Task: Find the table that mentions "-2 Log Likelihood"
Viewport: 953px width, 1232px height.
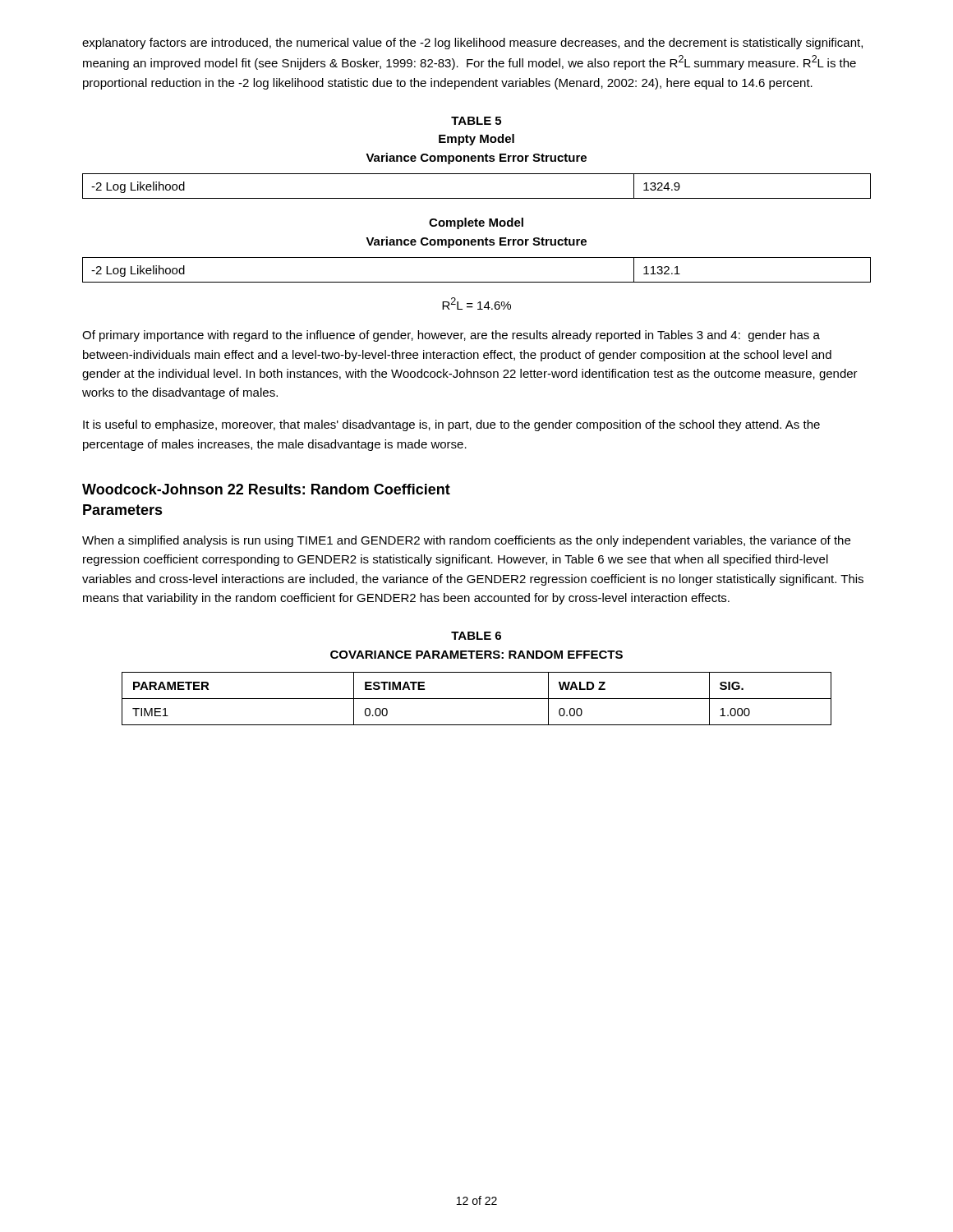Action: 476,186
